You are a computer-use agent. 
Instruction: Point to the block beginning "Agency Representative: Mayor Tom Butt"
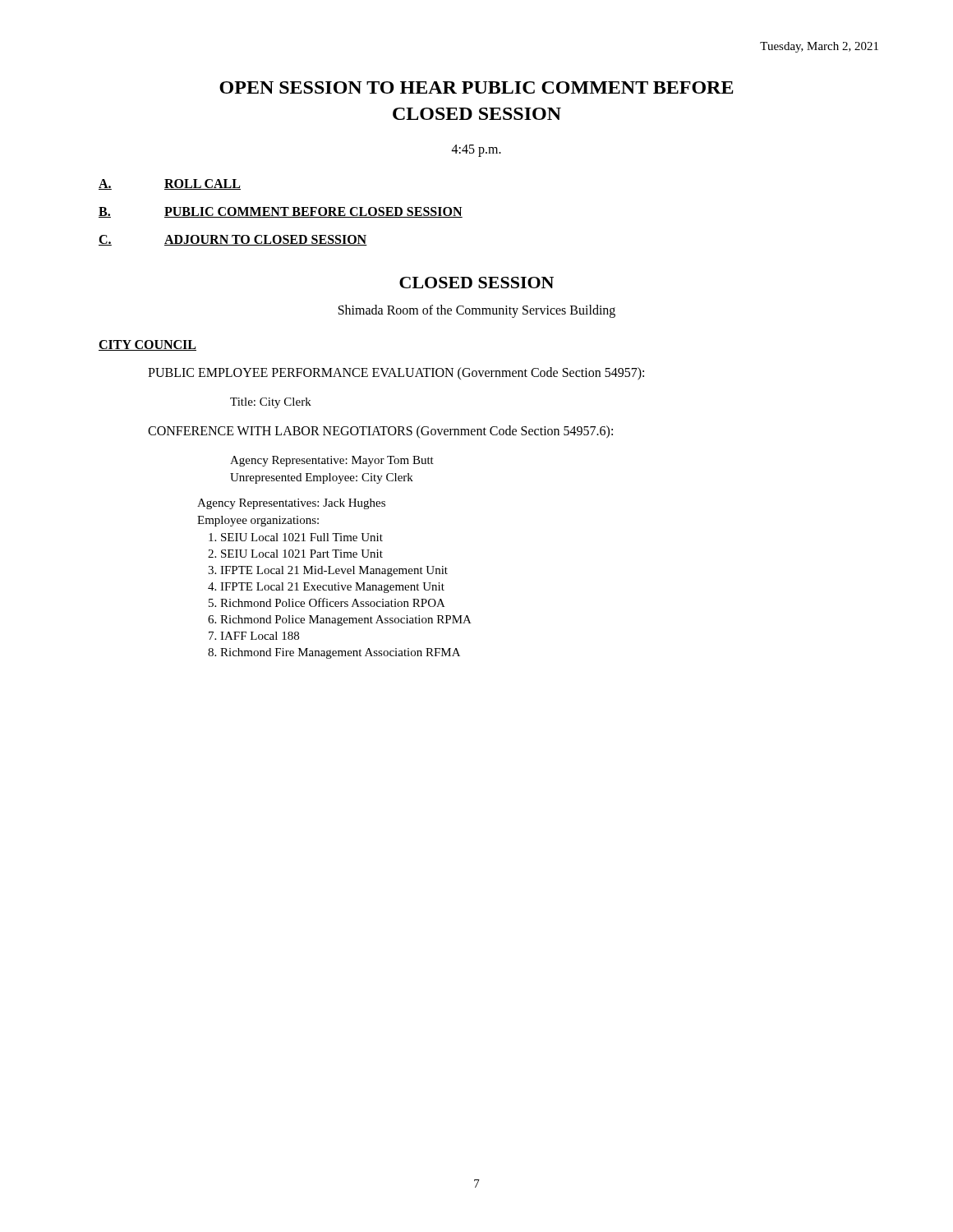pyautogui.click(x=332, y=461)
